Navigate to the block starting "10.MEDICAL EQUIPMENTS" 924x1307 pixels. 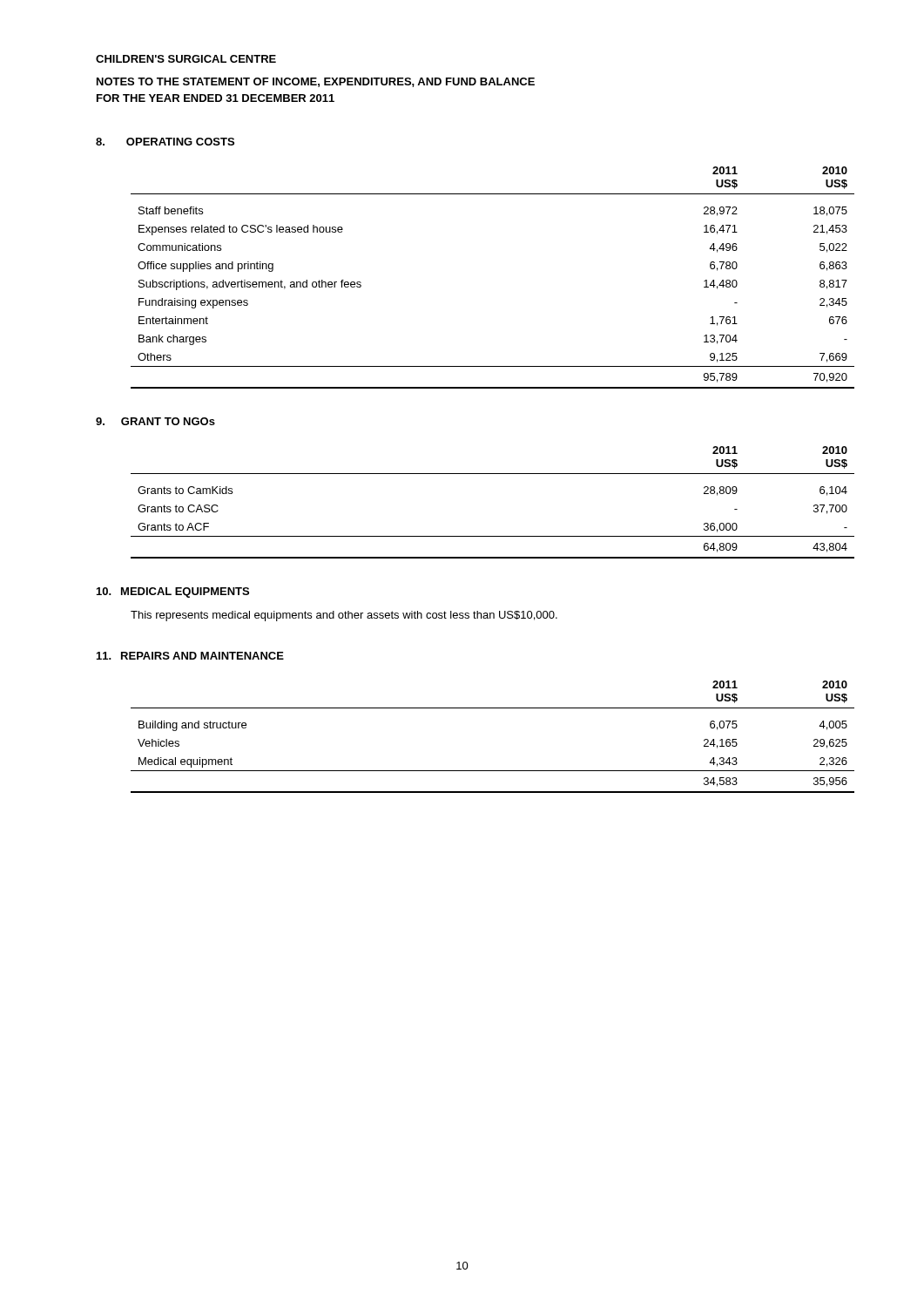[173, 591]
